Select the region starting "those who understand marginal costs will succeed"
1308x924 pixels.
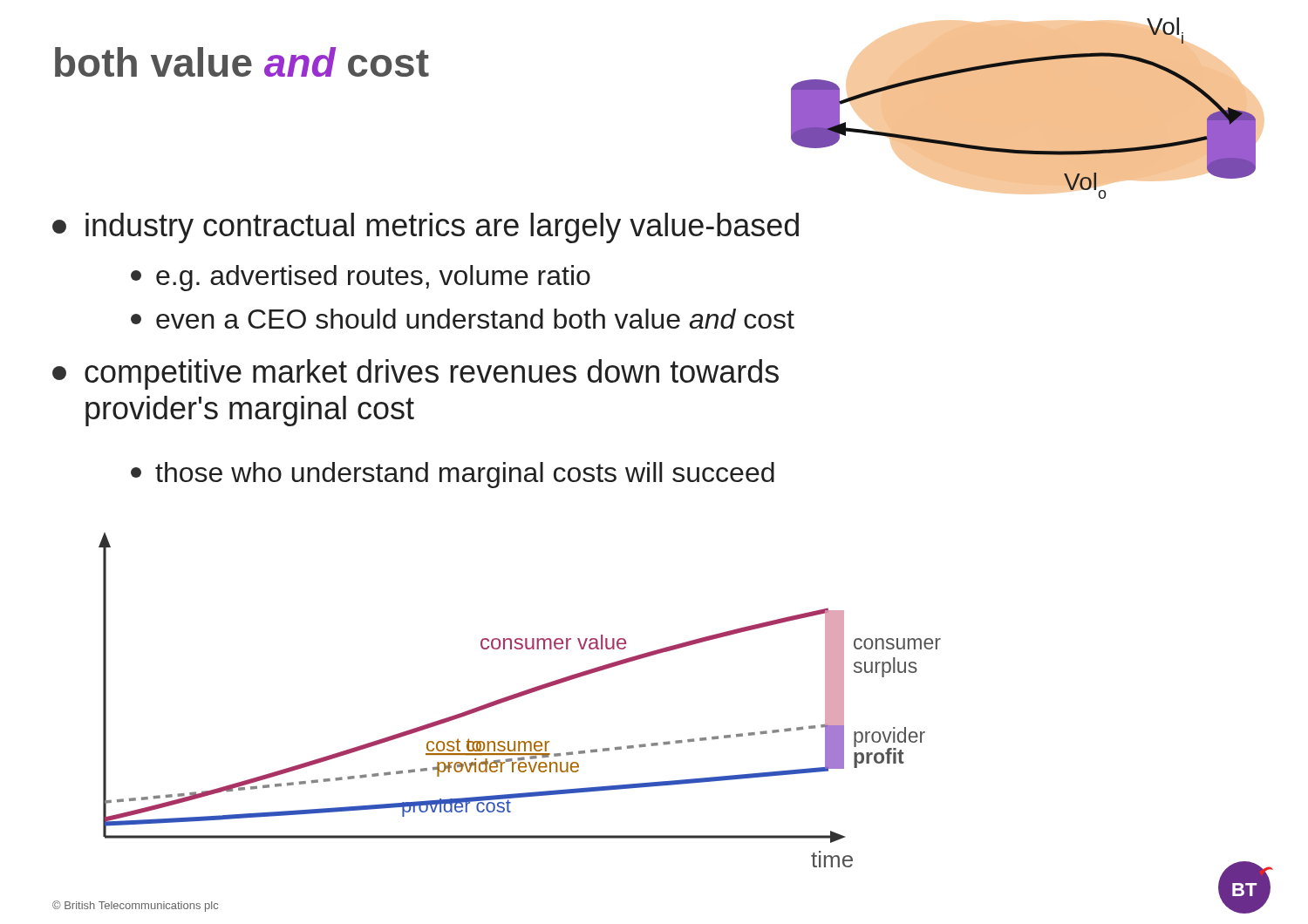(x=453, y=473)
